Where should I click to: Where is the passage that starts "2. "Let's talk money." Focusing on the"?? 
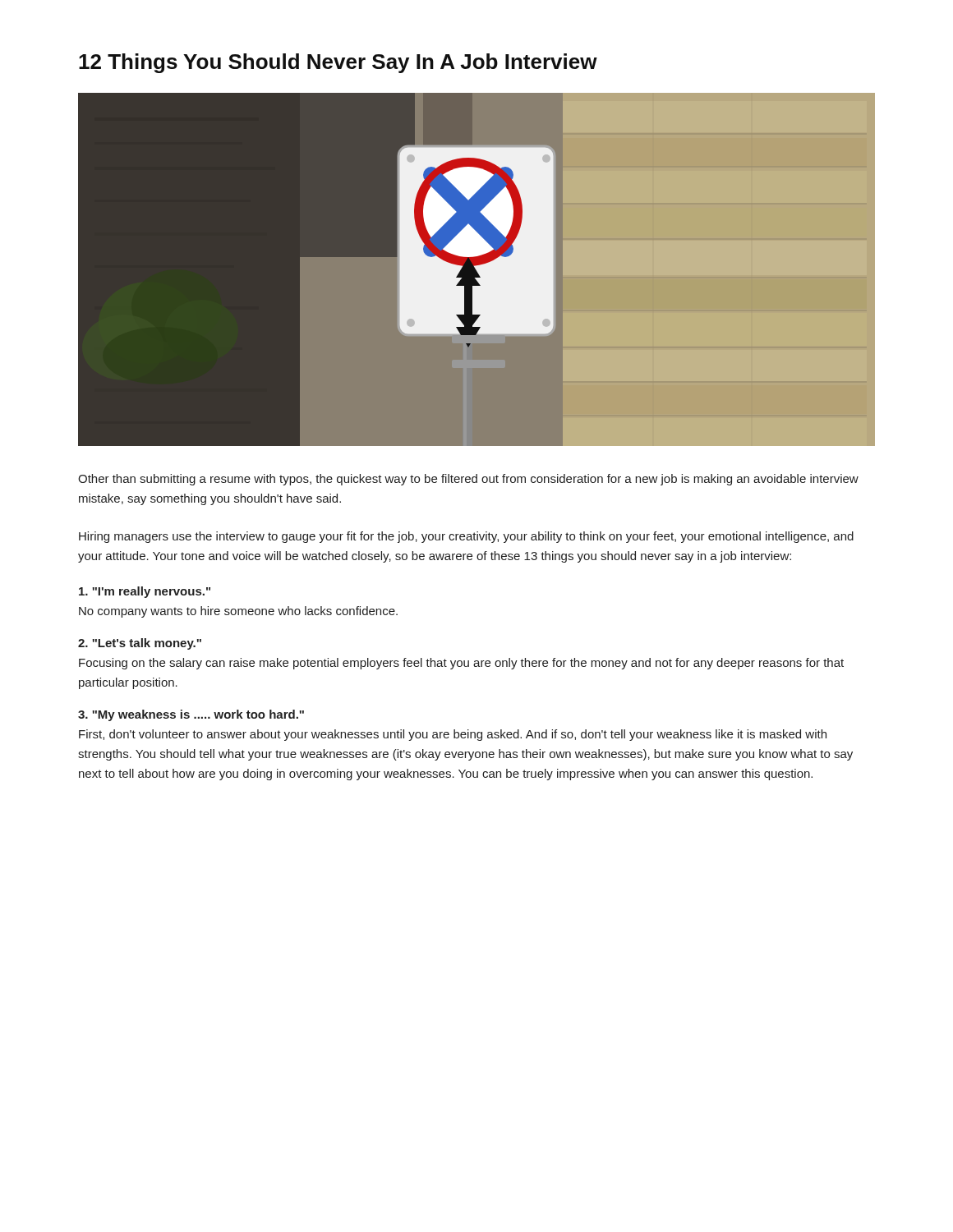476,664
